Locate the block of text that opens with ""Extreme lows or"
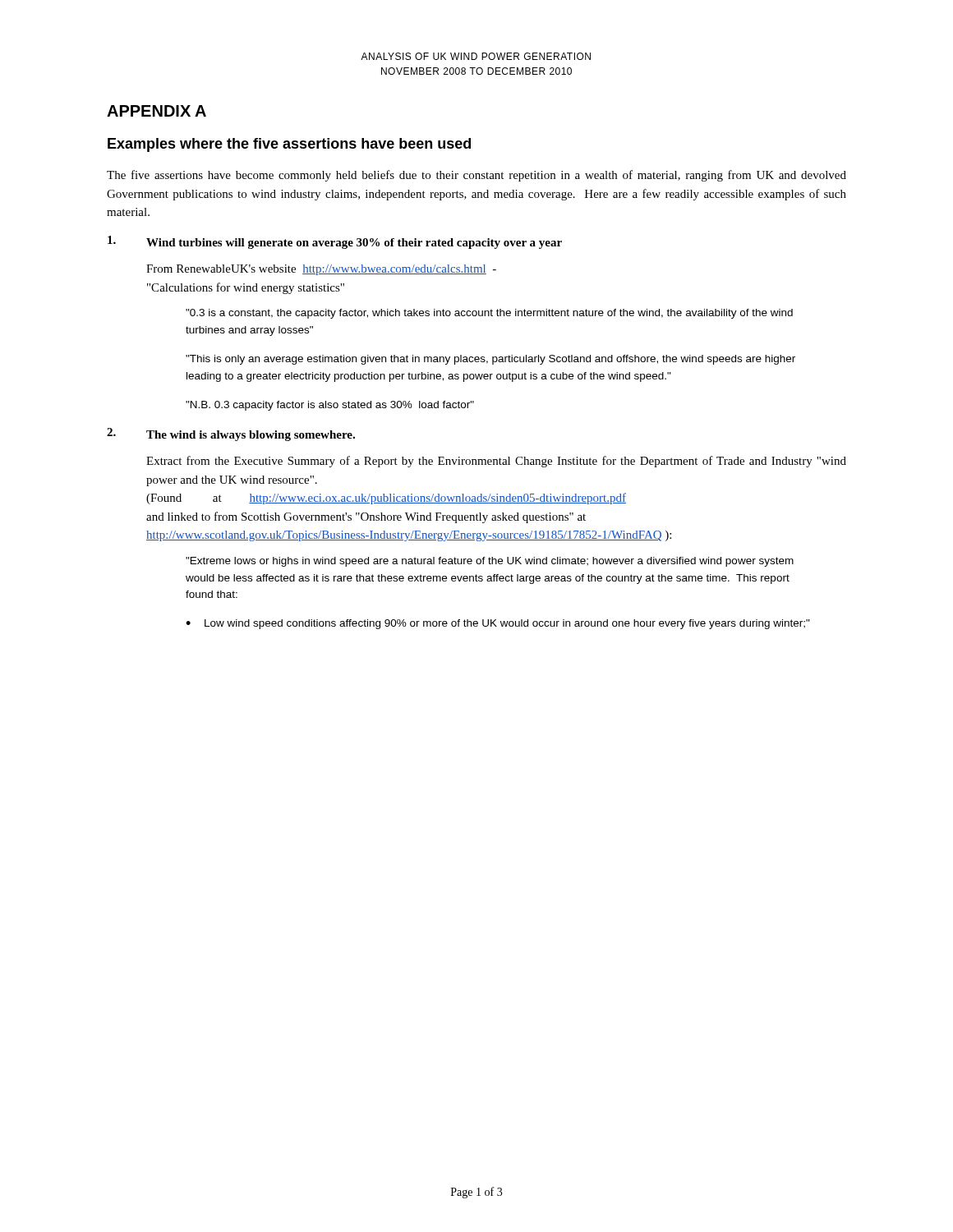The width and height of the screenshot is (953, 1232). click(x=490, y=577)
